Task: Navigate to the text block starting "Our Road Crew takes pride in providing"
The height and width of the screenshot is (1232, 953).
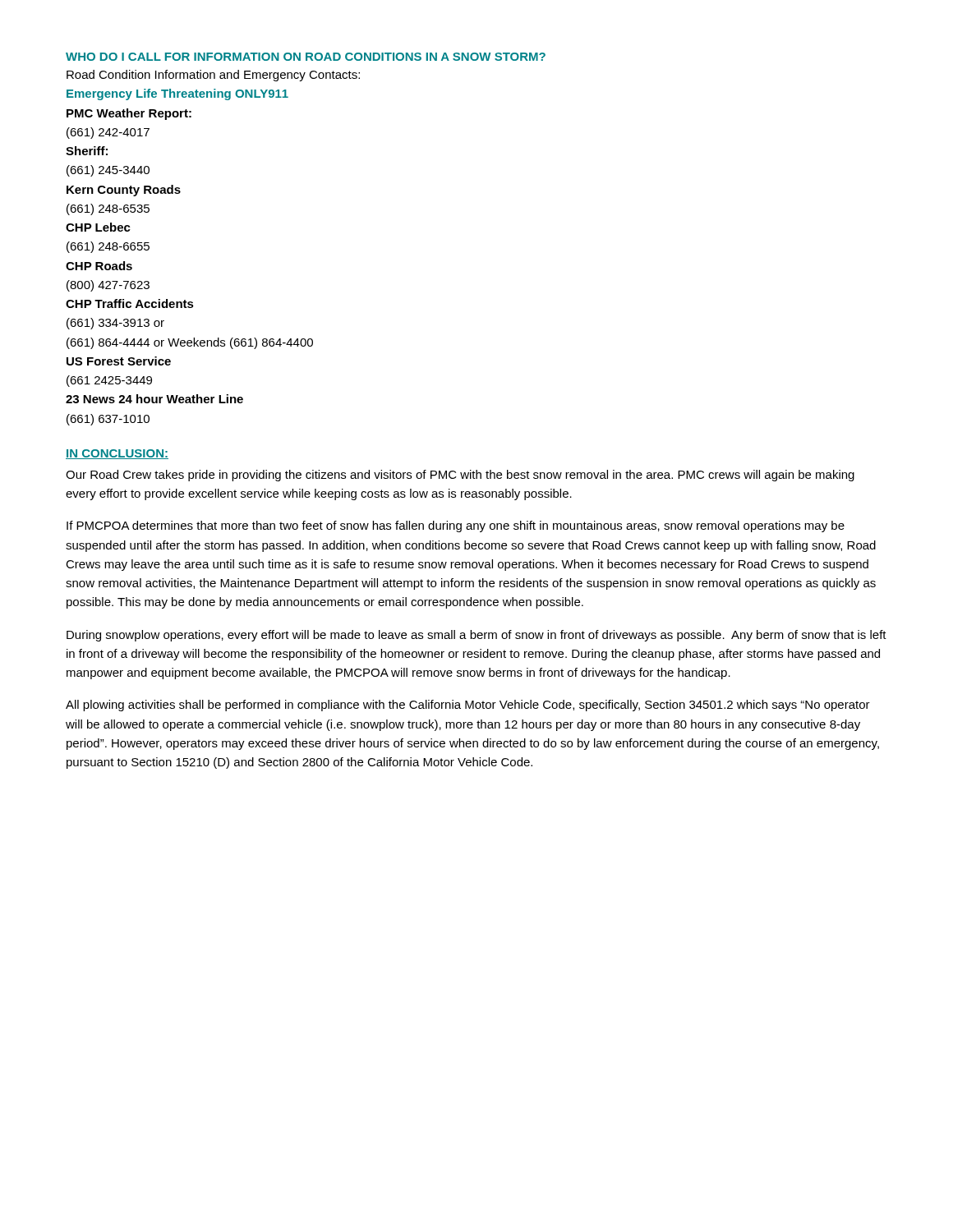Action: 460,484
